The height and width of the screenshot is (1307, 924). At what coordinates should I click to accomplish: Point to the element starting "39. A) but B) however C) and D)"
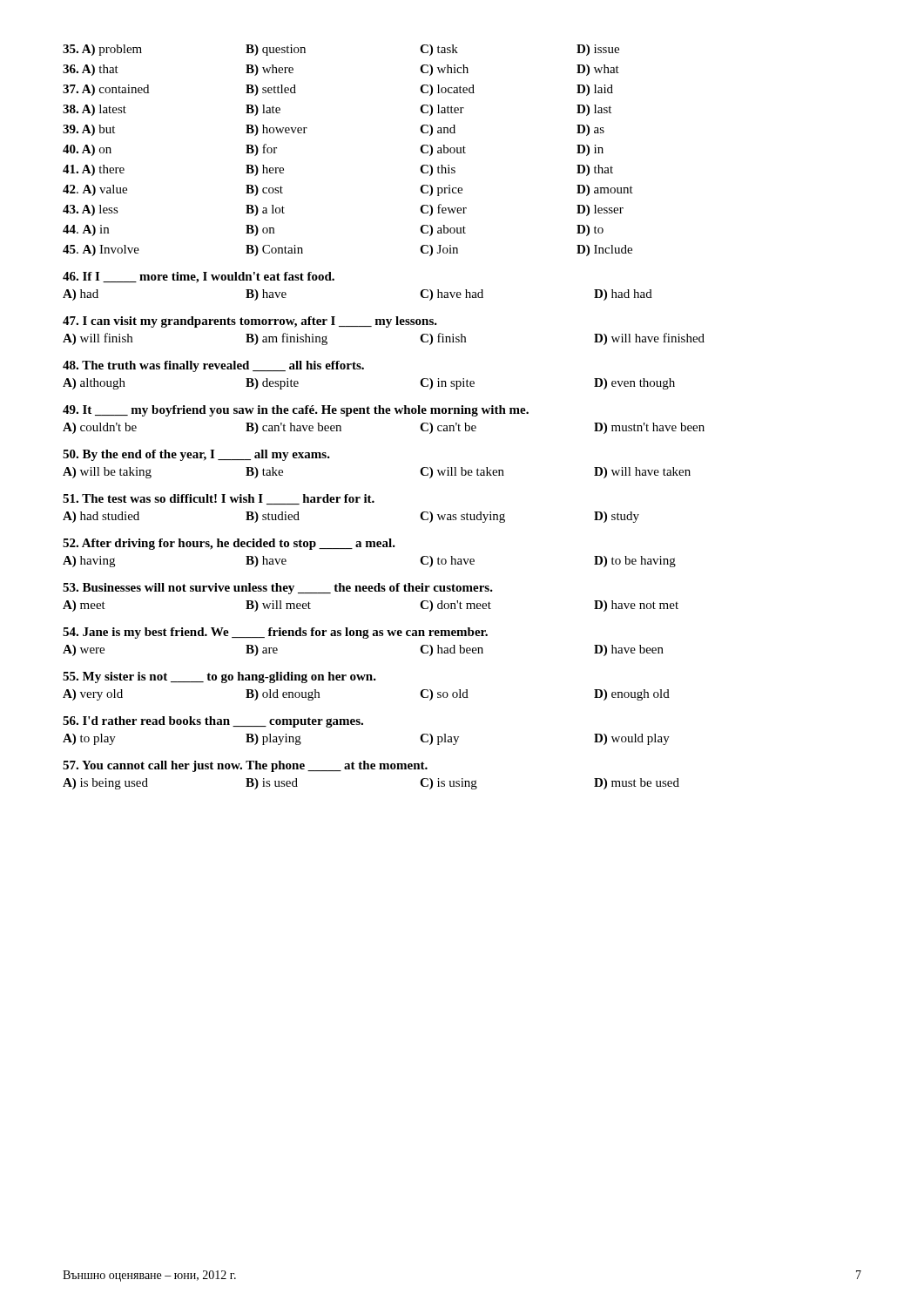88,130
